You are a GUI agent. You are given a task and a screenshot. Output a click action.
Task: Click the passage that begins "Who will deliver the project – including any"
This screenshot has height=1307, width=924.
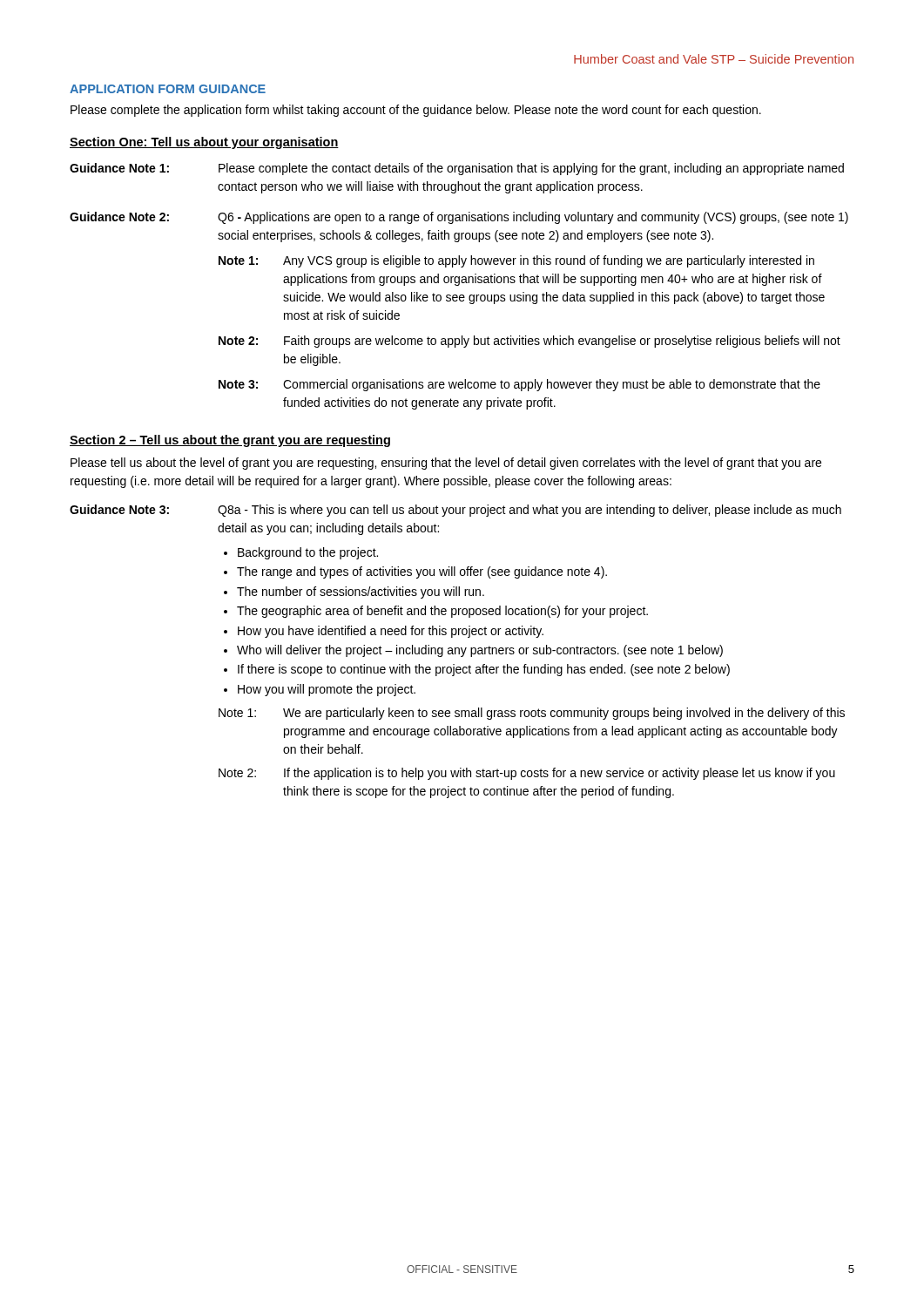[x=480, y=650]
